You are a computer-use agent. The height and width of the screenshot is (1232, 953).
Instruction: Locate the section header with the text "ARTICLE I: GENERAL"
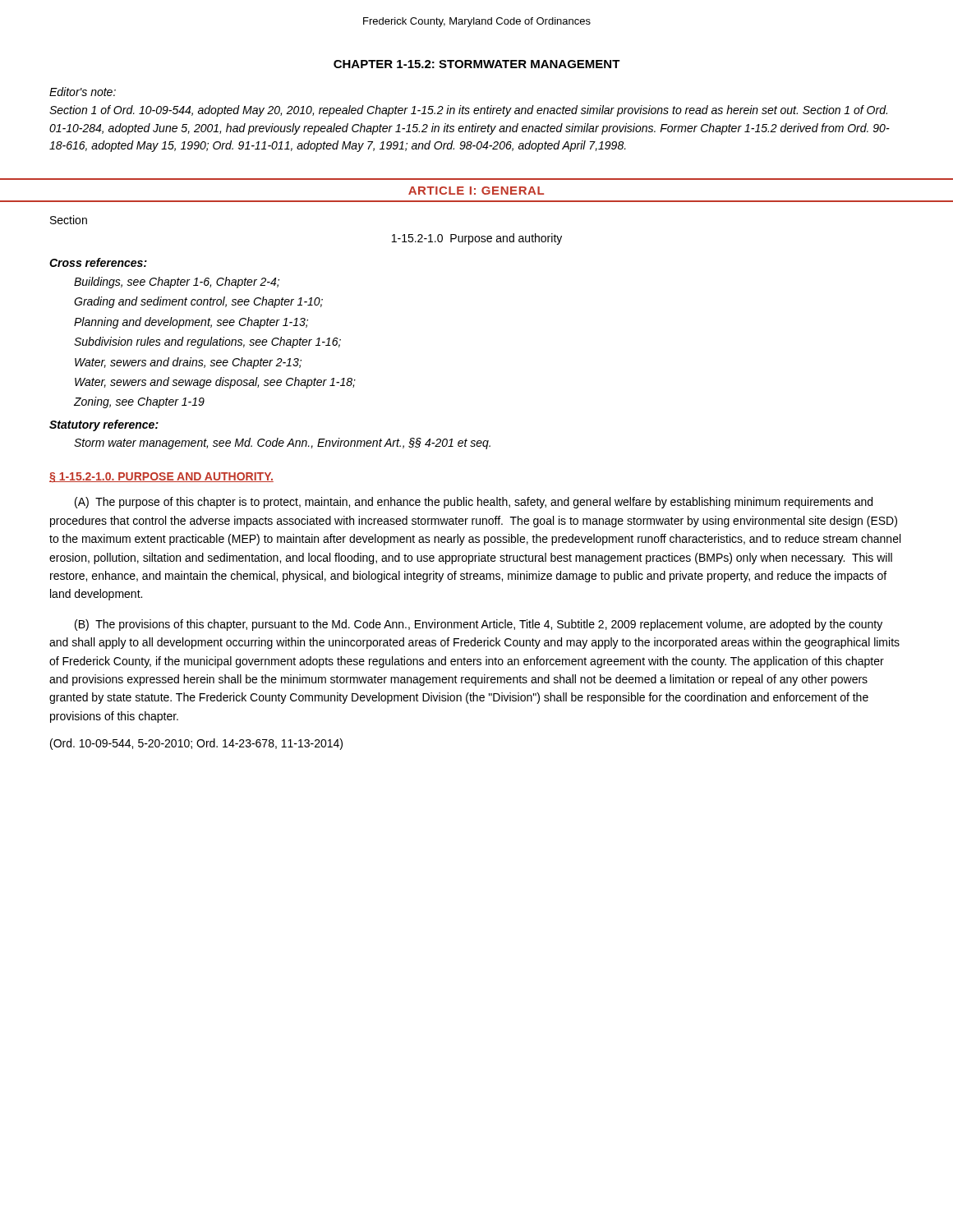476,190
